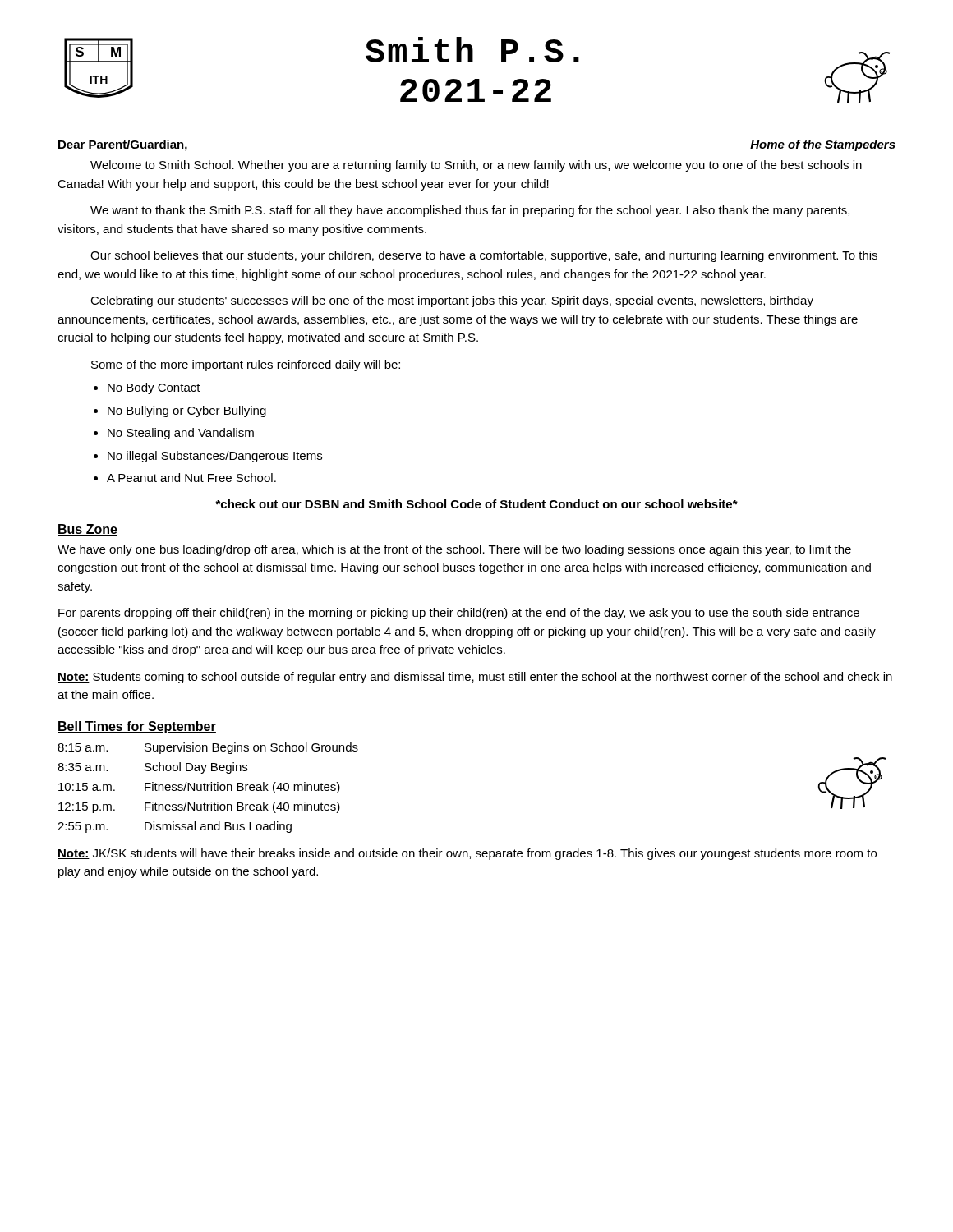Click where it says "Bus Zone"
Screen dimensions: 1232x953
point(87,529)
